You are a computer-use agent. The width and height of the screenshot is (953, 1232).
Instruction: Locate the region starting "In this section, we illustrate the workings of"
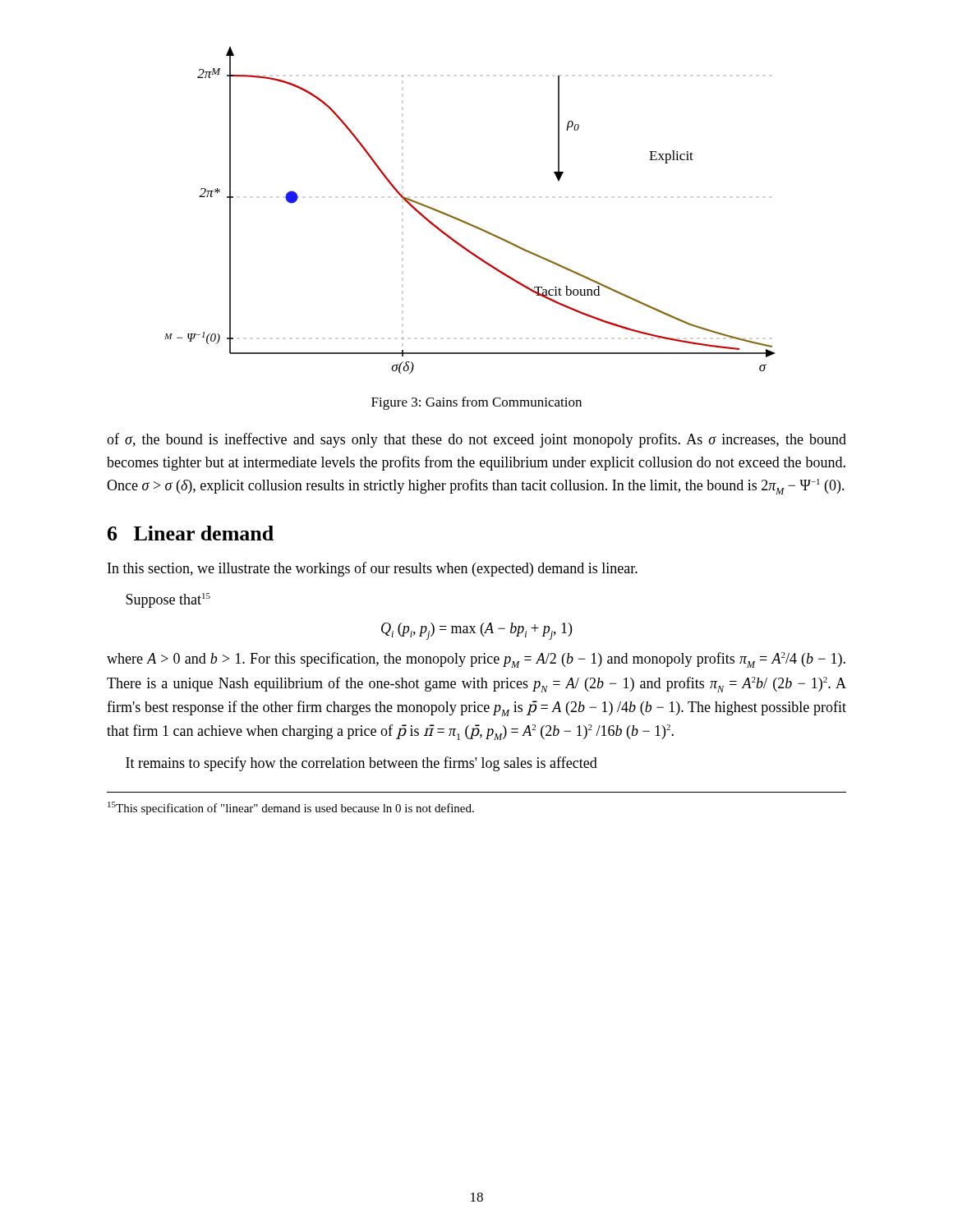[373, 568]
